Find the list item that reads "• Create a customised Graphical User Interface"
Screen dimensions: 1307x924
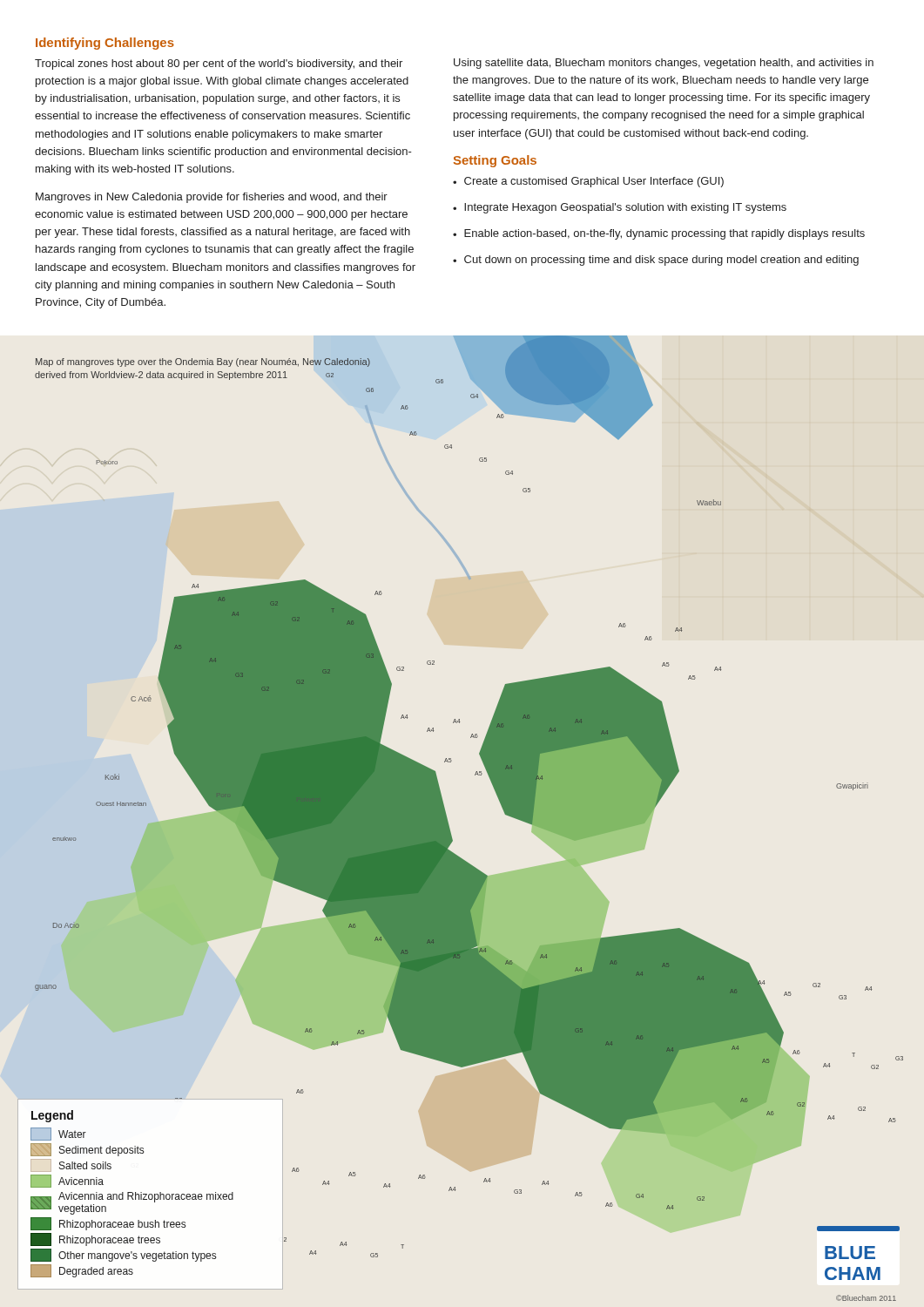tap(589, 182)
